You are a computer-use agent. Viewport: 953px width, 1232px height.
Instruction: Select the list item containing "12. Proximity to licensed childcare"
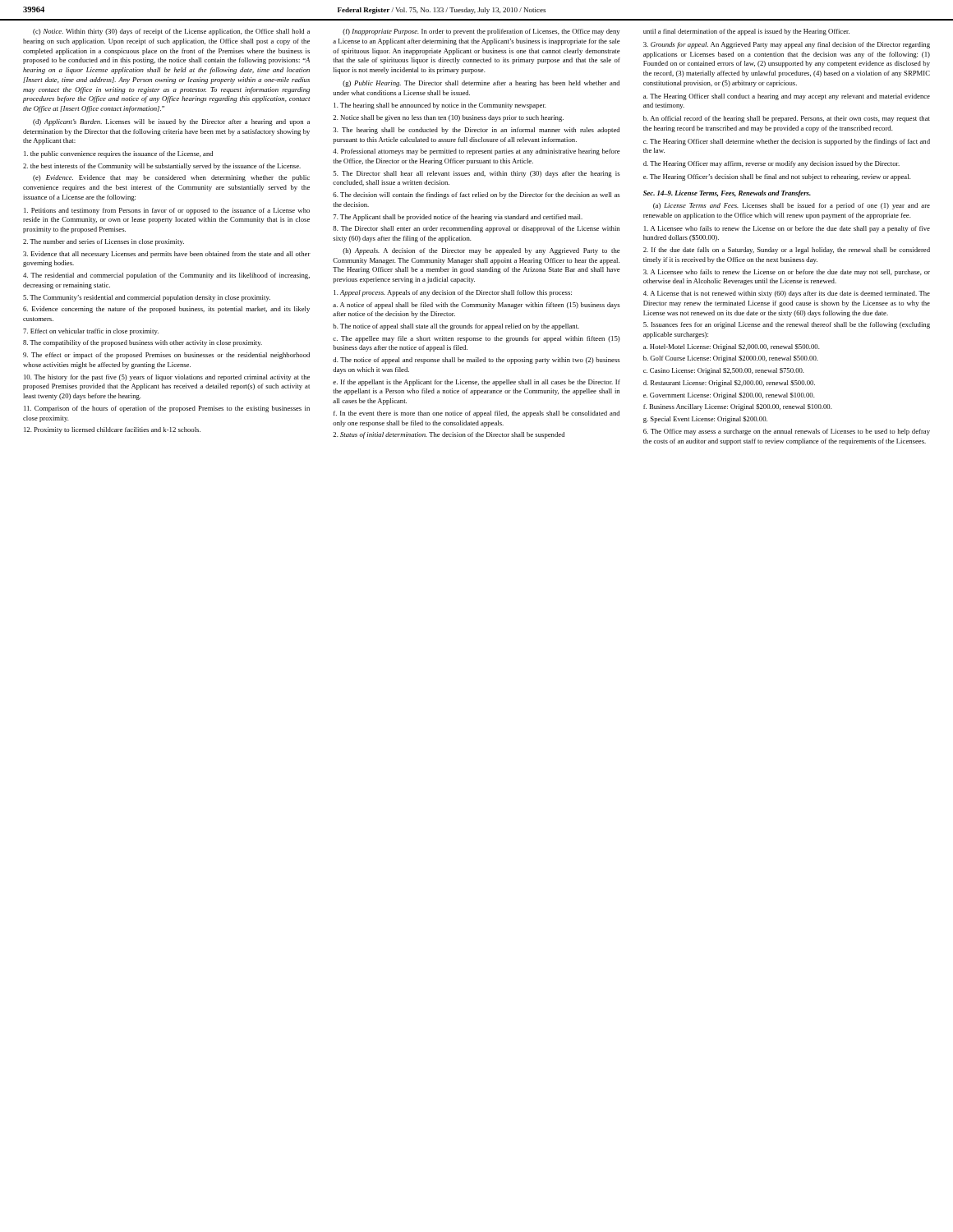pyautogui.click(x=166, y=431)
